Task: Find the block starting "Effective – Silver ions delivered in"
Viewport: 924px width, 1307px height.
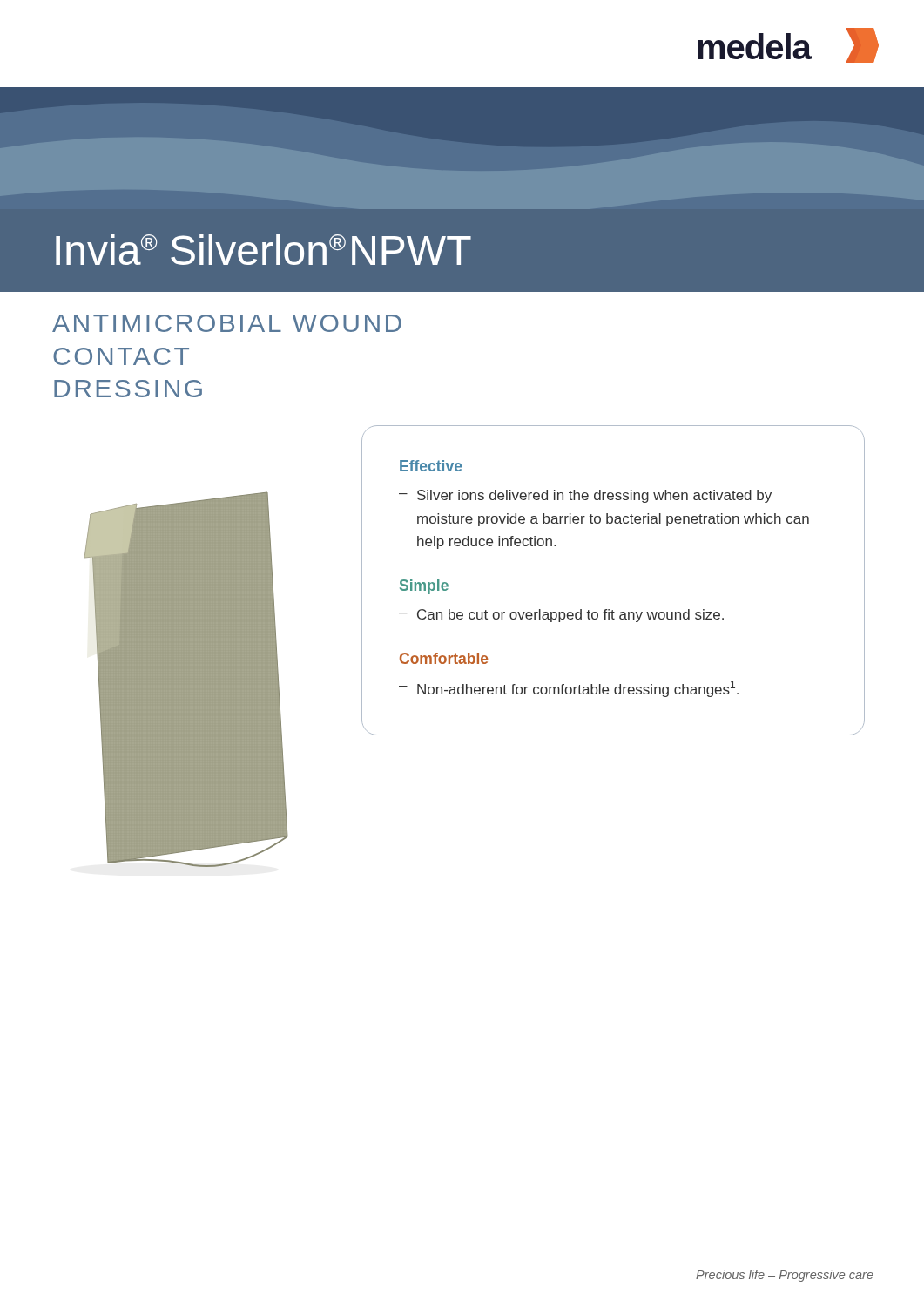Action: tap(431, 466)
